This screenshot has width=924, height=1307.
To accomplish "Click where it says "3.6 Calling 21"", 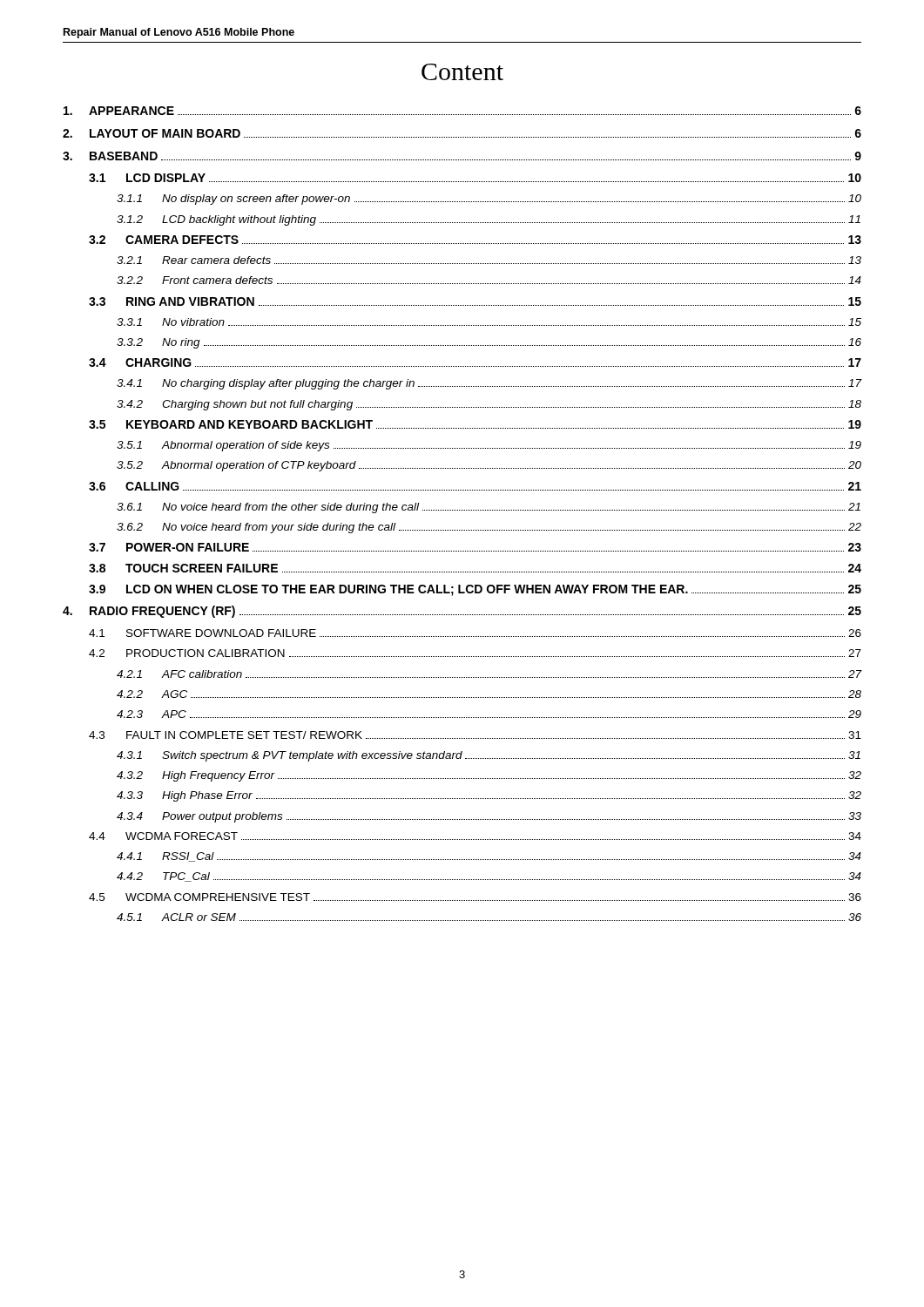I will (475, 486).
